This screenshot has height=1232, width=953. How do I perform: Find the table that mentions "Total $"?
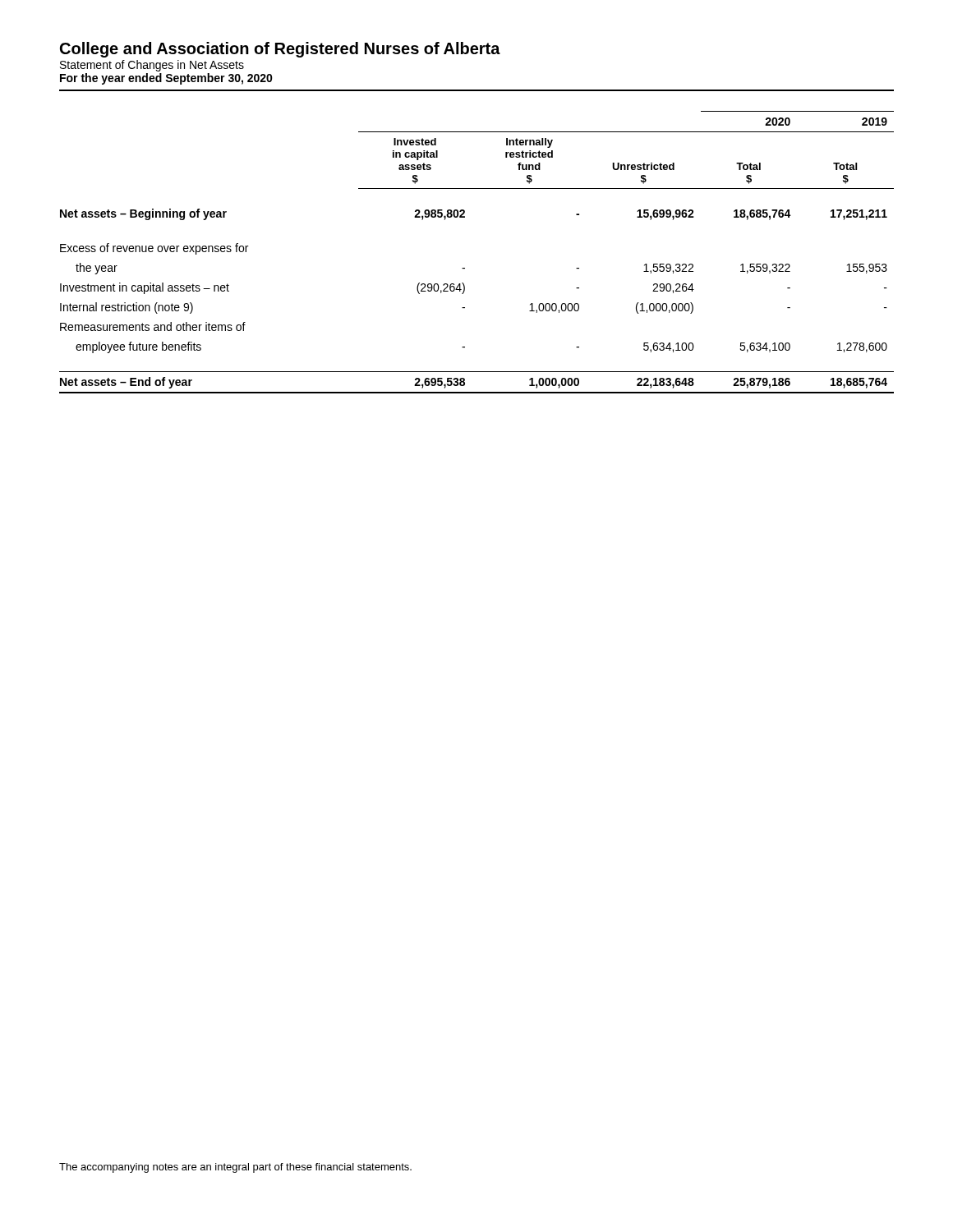click(x=476, y=252)
